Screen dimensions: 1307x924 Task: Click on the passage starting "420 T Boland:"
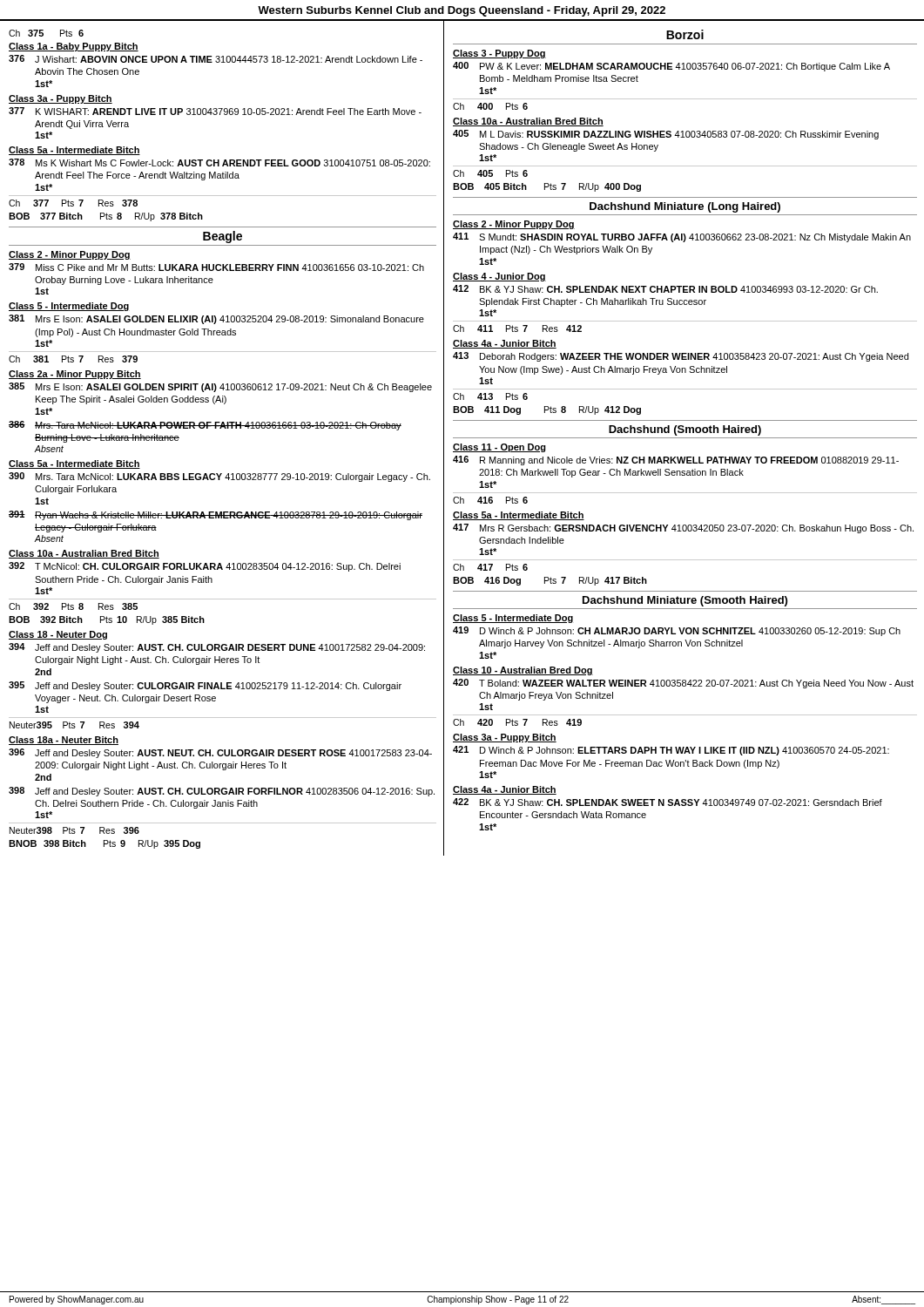(x=685, y=694)
